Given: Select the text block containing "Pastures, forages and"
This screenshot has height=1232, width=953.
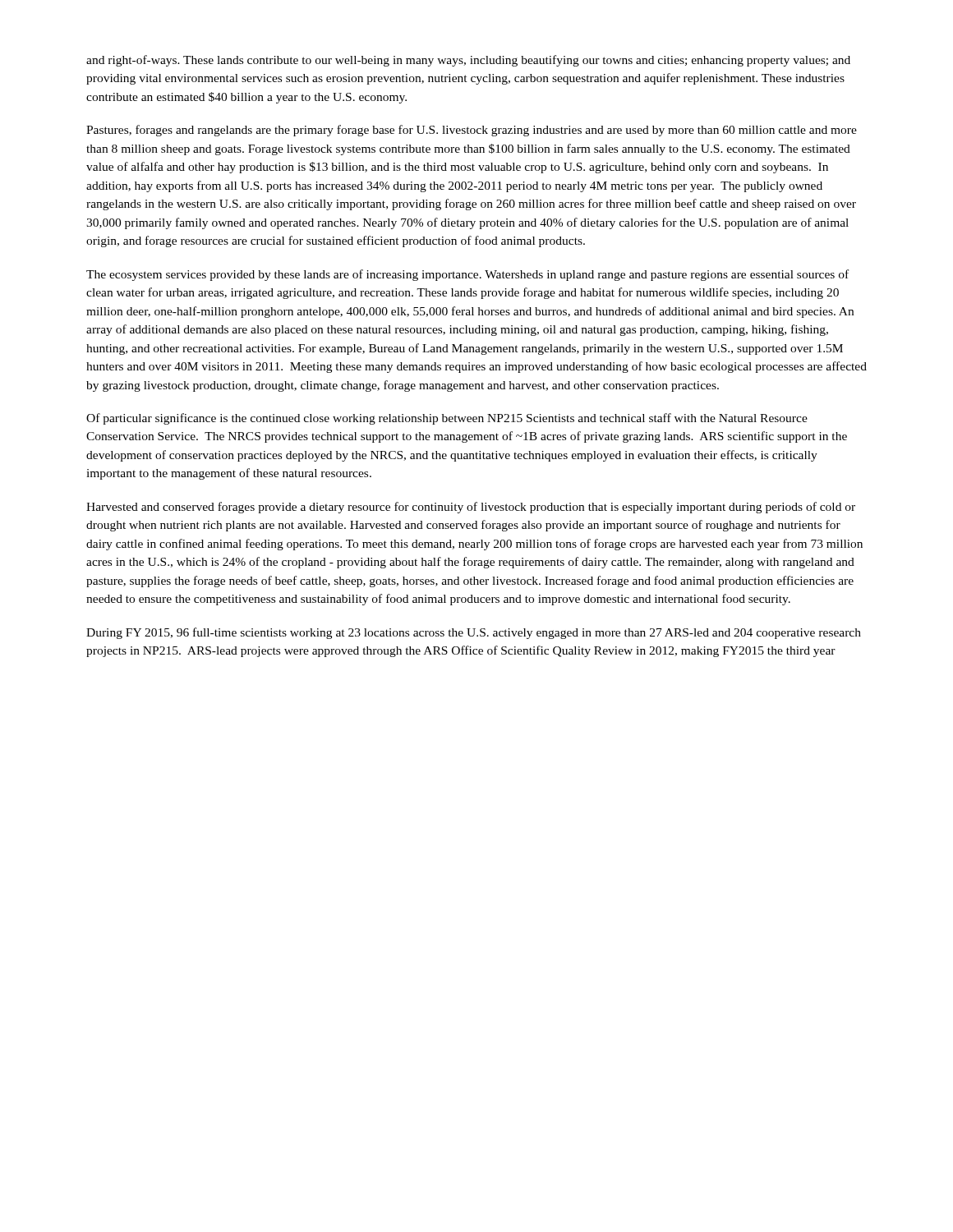Looking at the screenshot, I should (x=471, y=185).
